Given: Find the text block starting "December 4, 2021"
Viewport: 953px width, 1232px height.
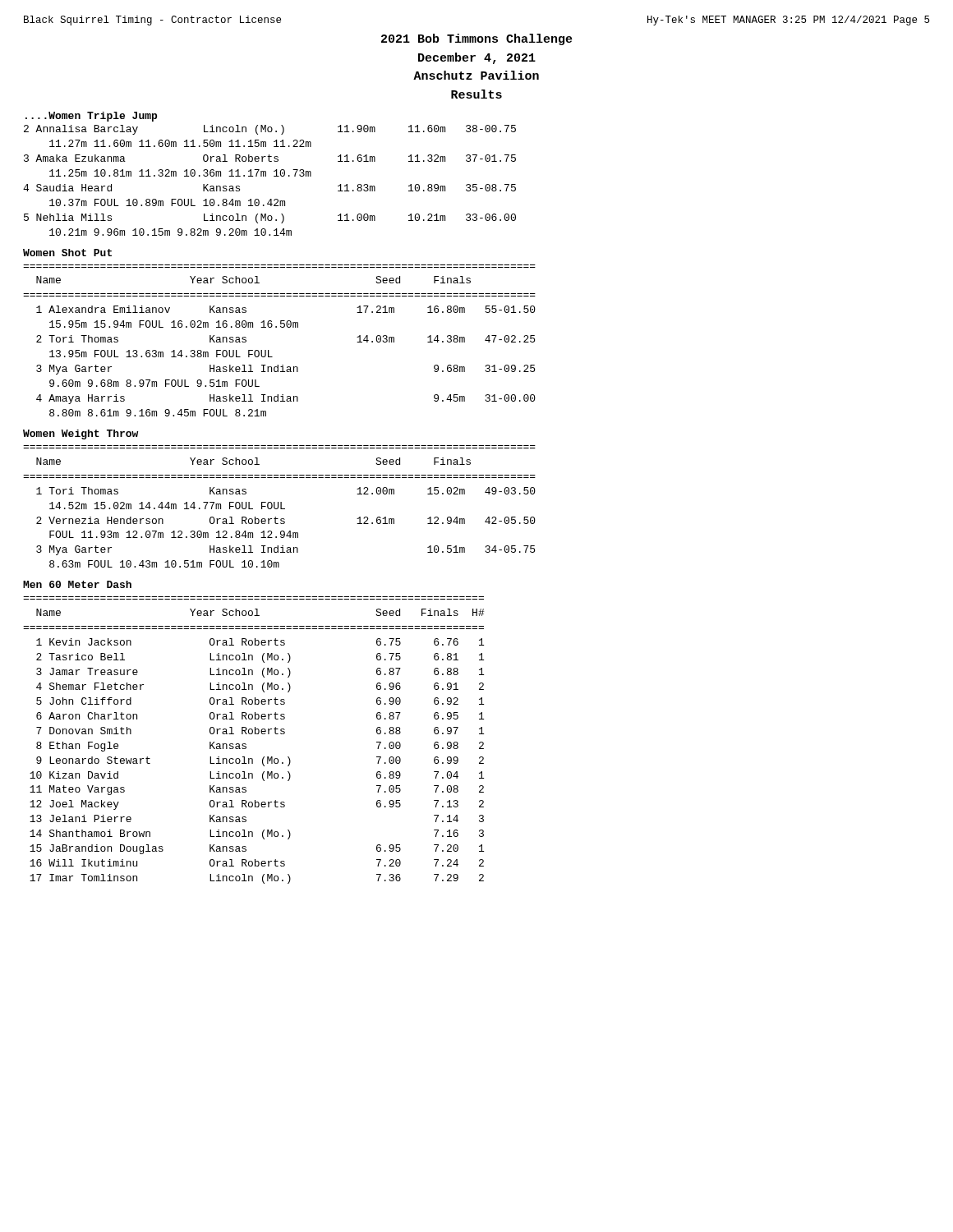Looking at the screenshot, I should coord(476,58).
